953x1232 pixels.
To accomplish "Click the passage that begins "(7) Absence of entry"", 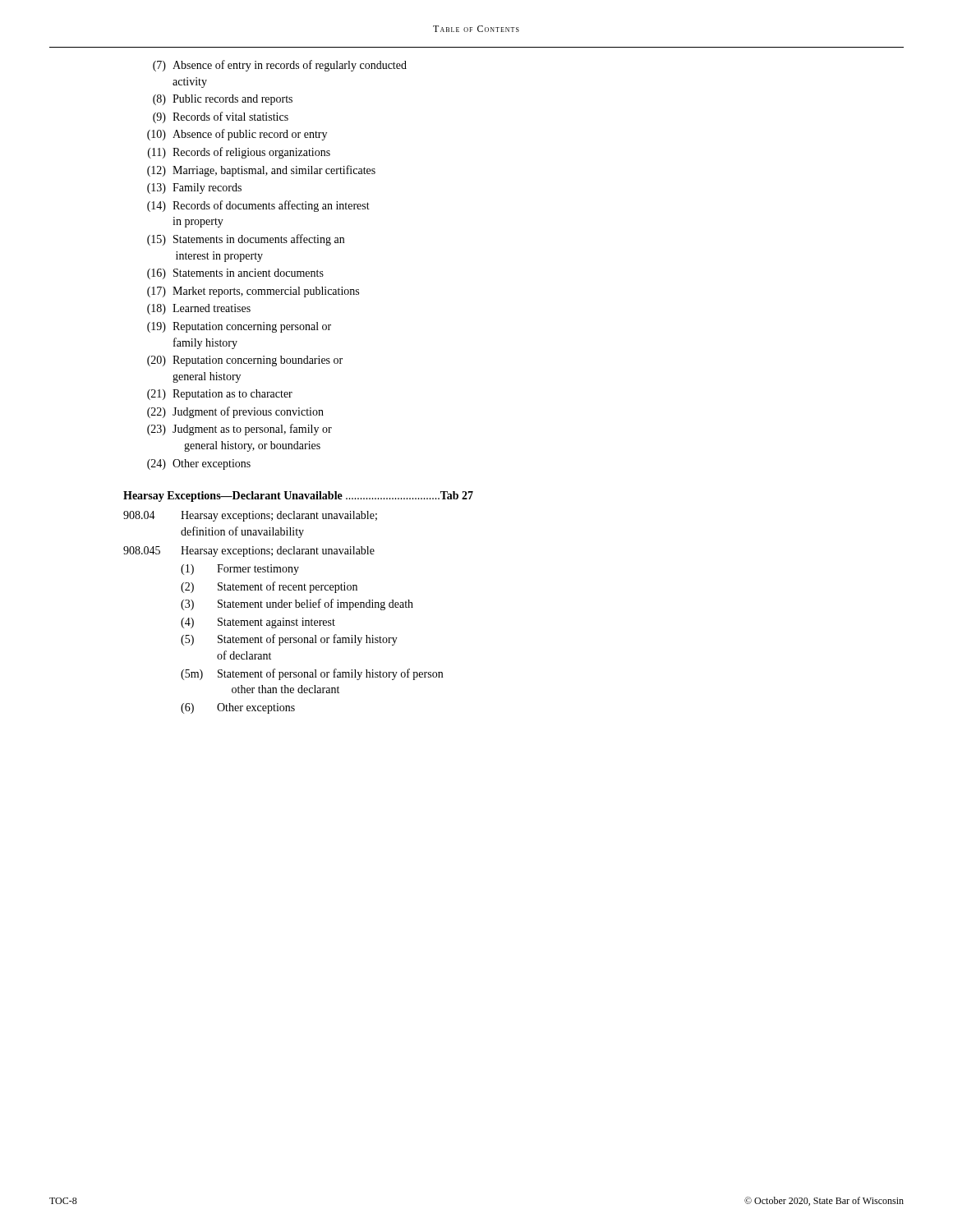I will (280, 66).
